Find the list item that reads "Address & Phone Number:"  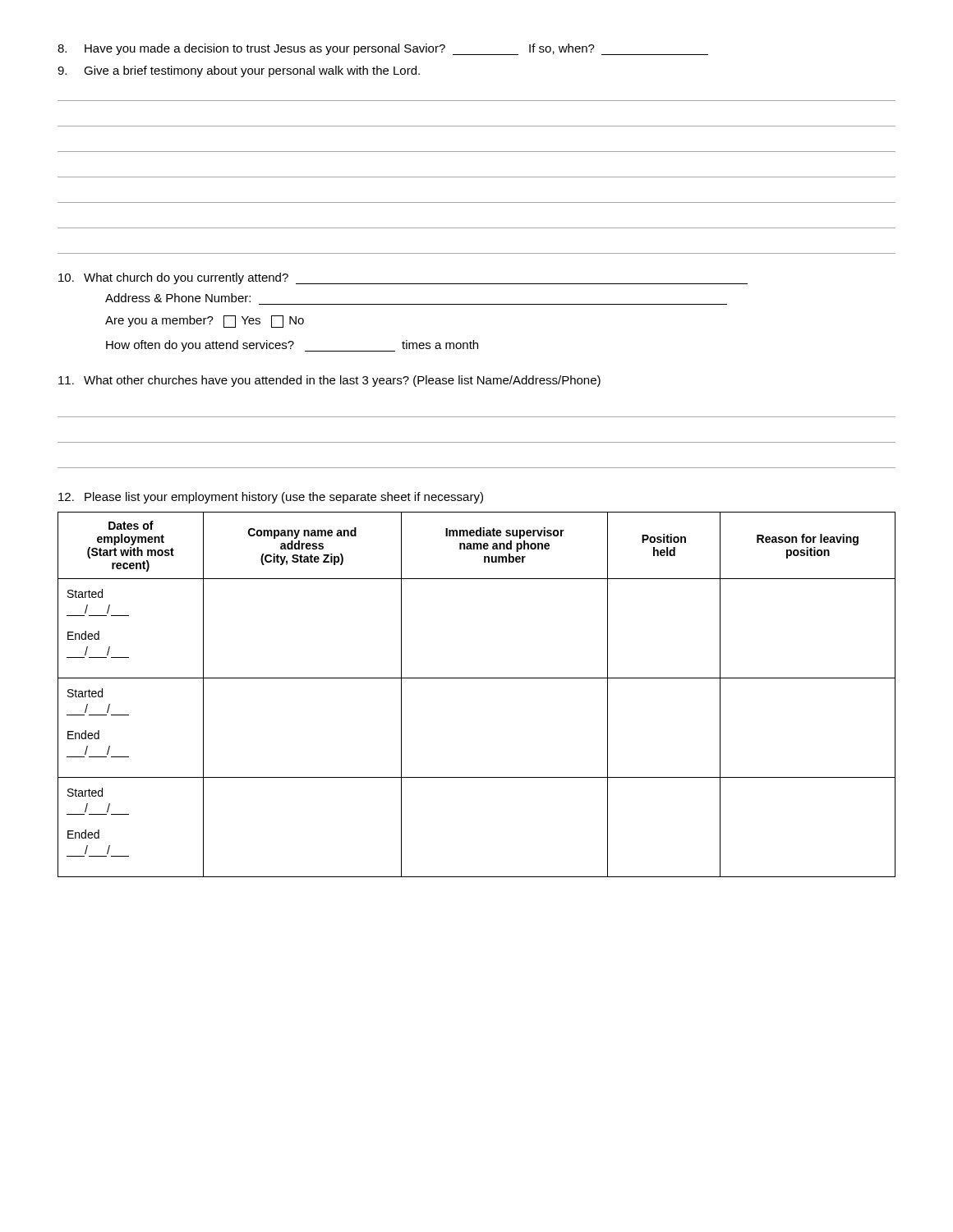(416, 297)
